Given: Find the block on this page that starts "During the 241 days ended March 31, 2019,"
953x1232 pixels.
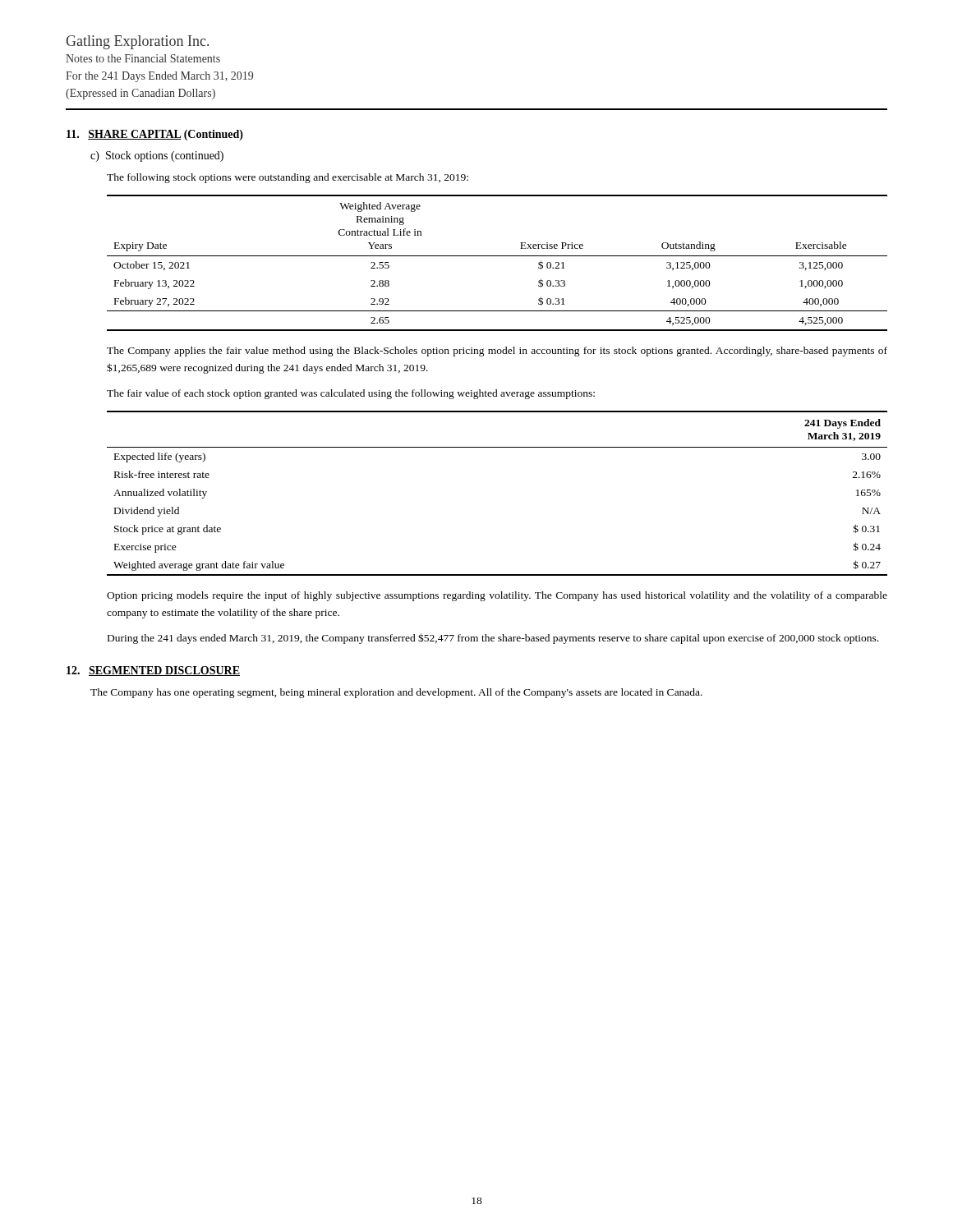Looking at the screenshot, I should (493, 637).
